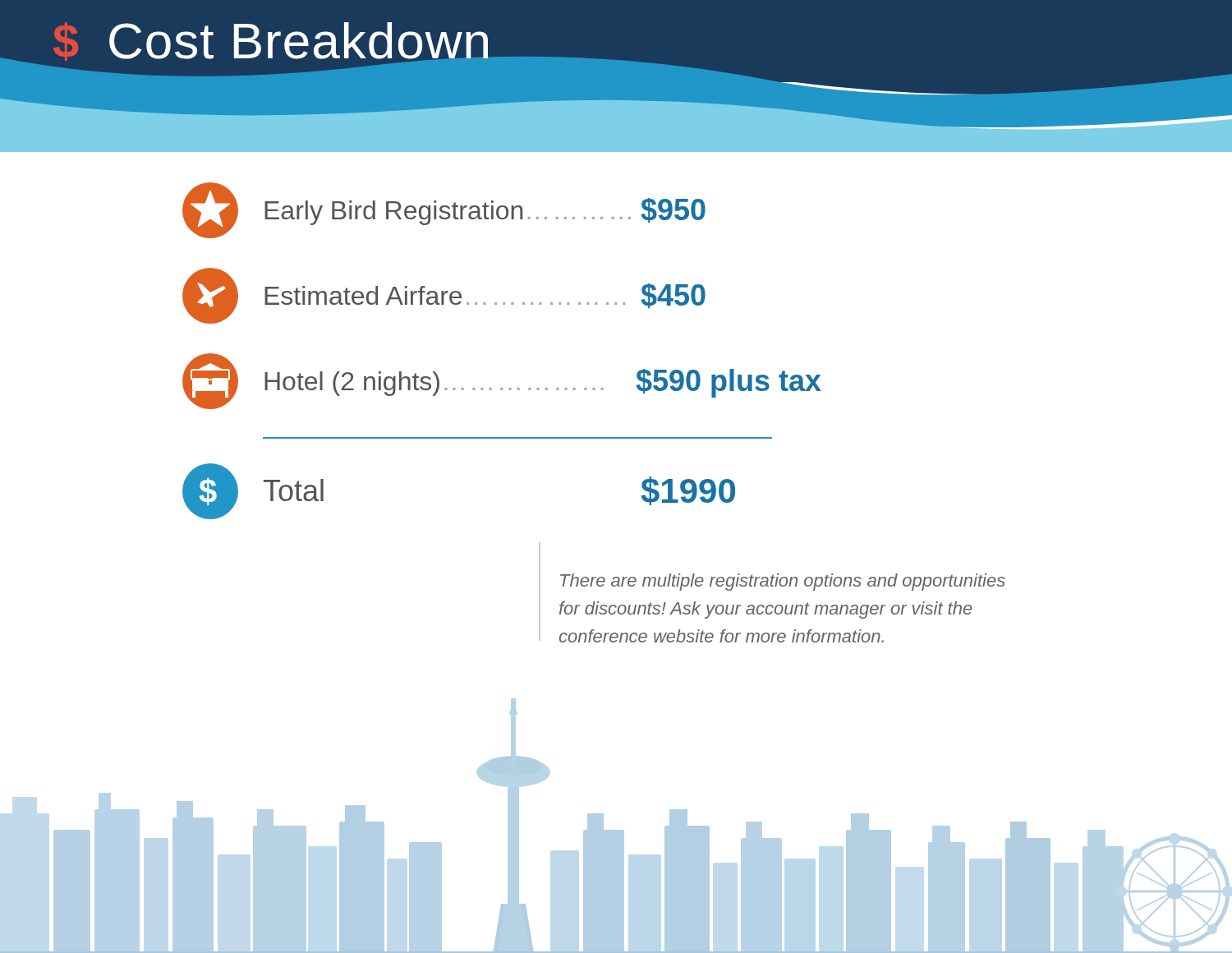Click where it says "Early Bird Registration………… $950"
1232x953 pixels.
[501, 210]
